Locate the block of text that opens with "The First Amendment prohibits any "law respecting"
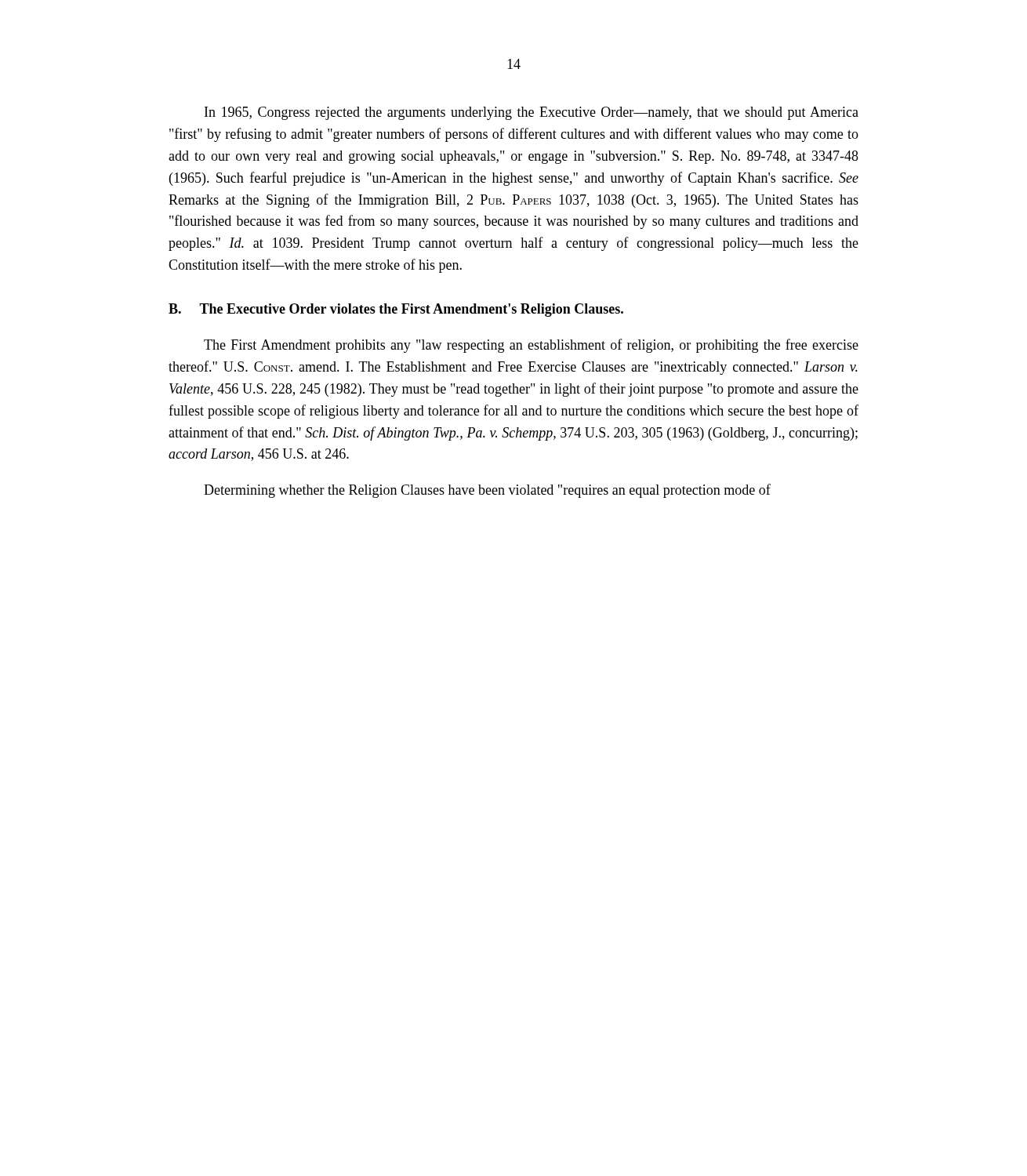Image resolution: width=1027 pixels, height=1176 pixels. [x=514, y=400]
